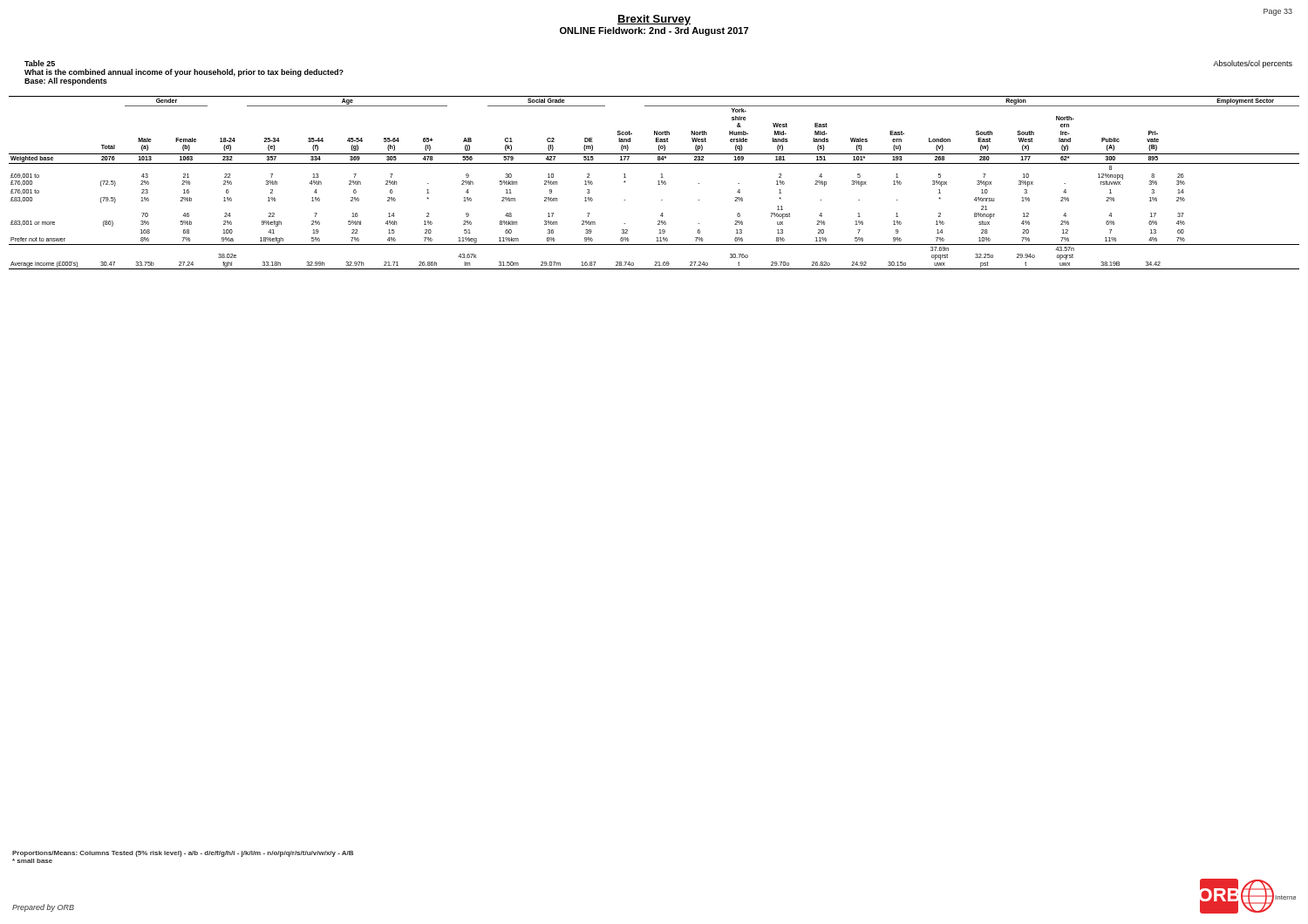
Task: Select the table that reads "65+ (i)"
Action: click(x=654, y=183)
